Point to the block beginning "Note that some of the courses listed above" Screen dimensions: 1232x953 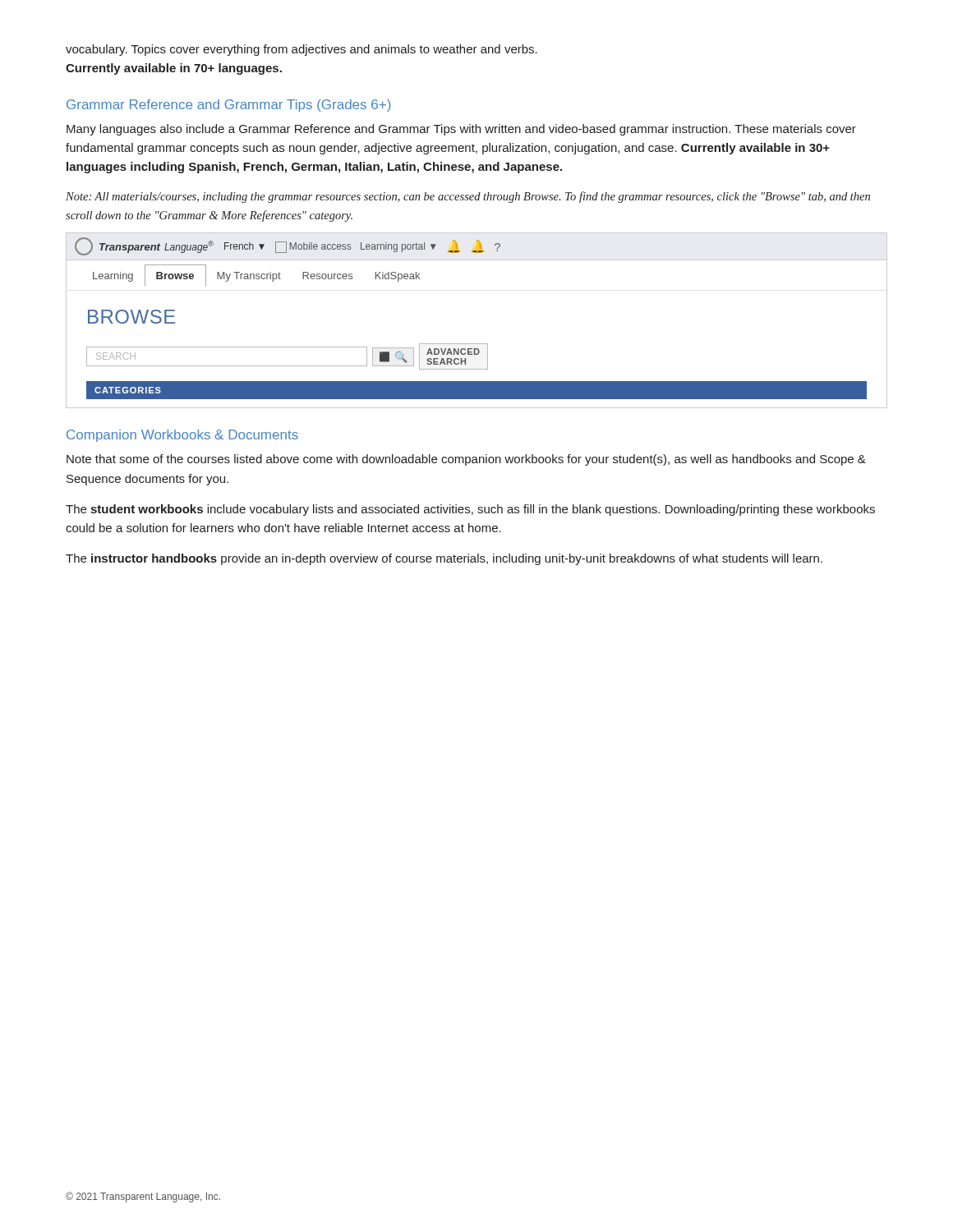point(466,469)
